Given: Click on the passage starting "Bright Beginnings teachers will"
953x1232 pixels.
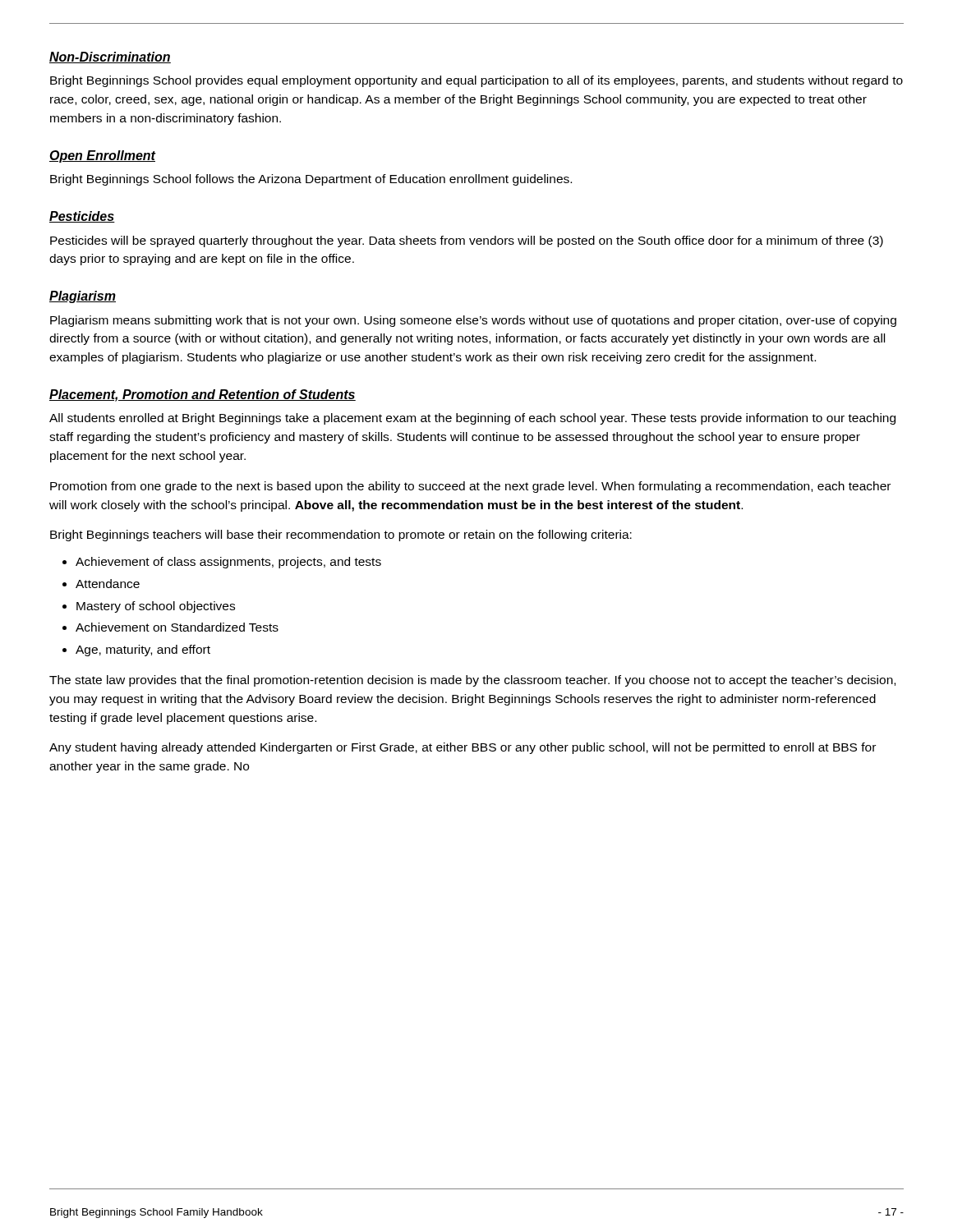Looking at the screenshot, I should pos(341,535).
